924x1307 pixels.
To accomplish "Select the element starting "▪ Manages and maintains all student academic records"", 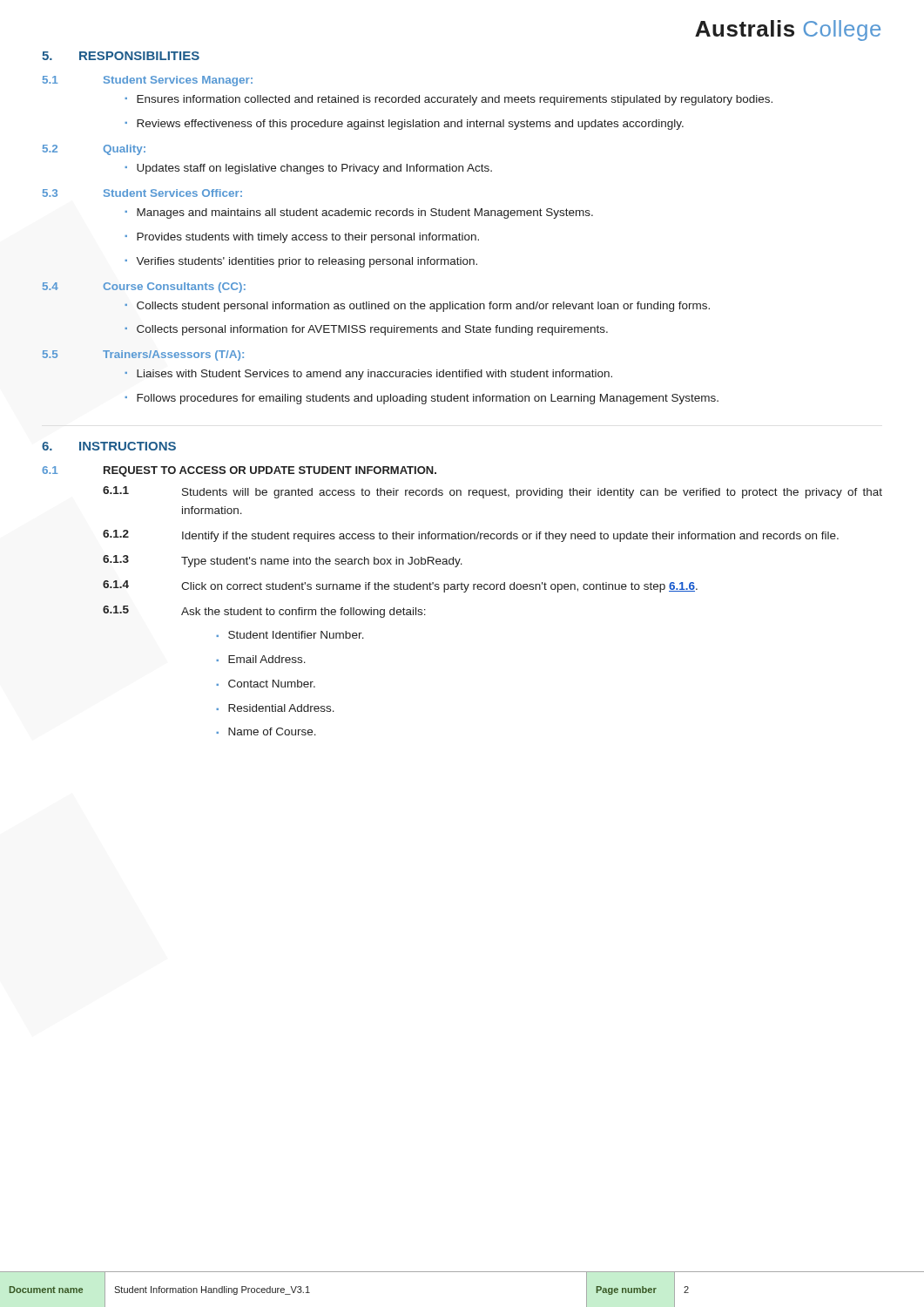I will 503,213.
